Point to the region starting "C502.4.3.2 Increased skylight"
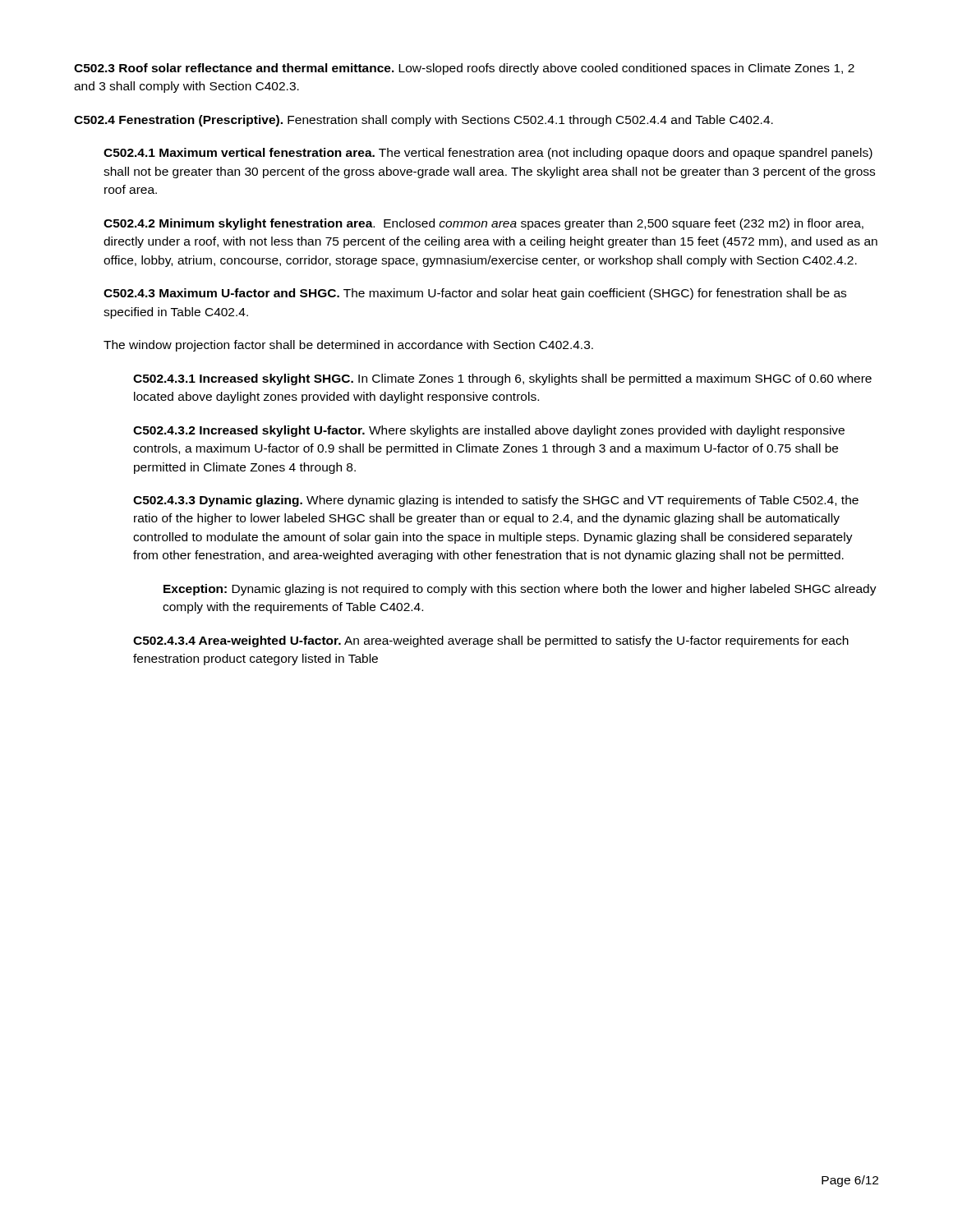This screenshot has height=1232, width=953. point(489,448)
